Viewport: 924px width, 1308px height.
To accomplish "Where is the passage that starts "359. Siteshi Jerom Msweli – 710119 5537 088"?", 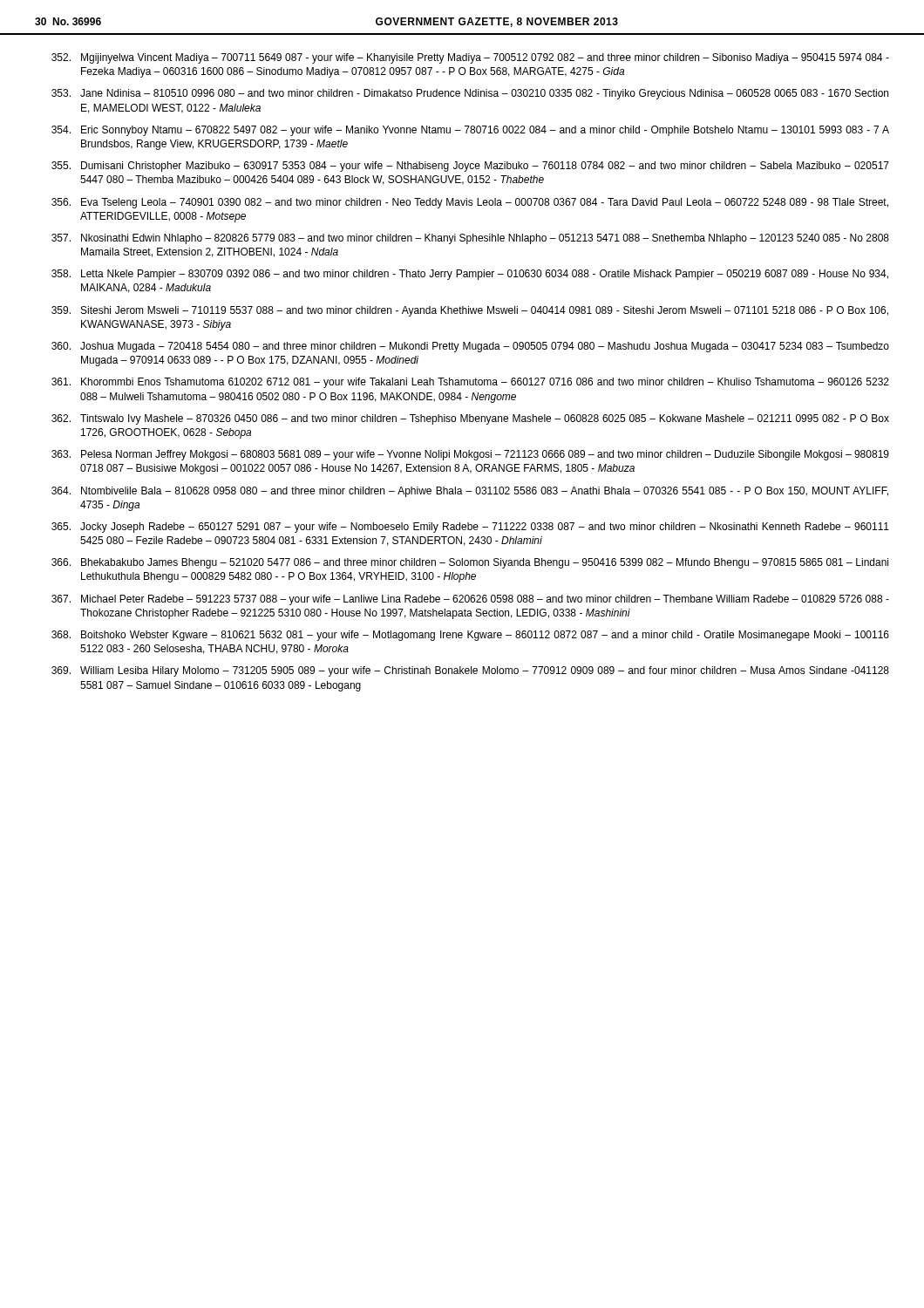I will pyautogui.click(x=462, y=317).
